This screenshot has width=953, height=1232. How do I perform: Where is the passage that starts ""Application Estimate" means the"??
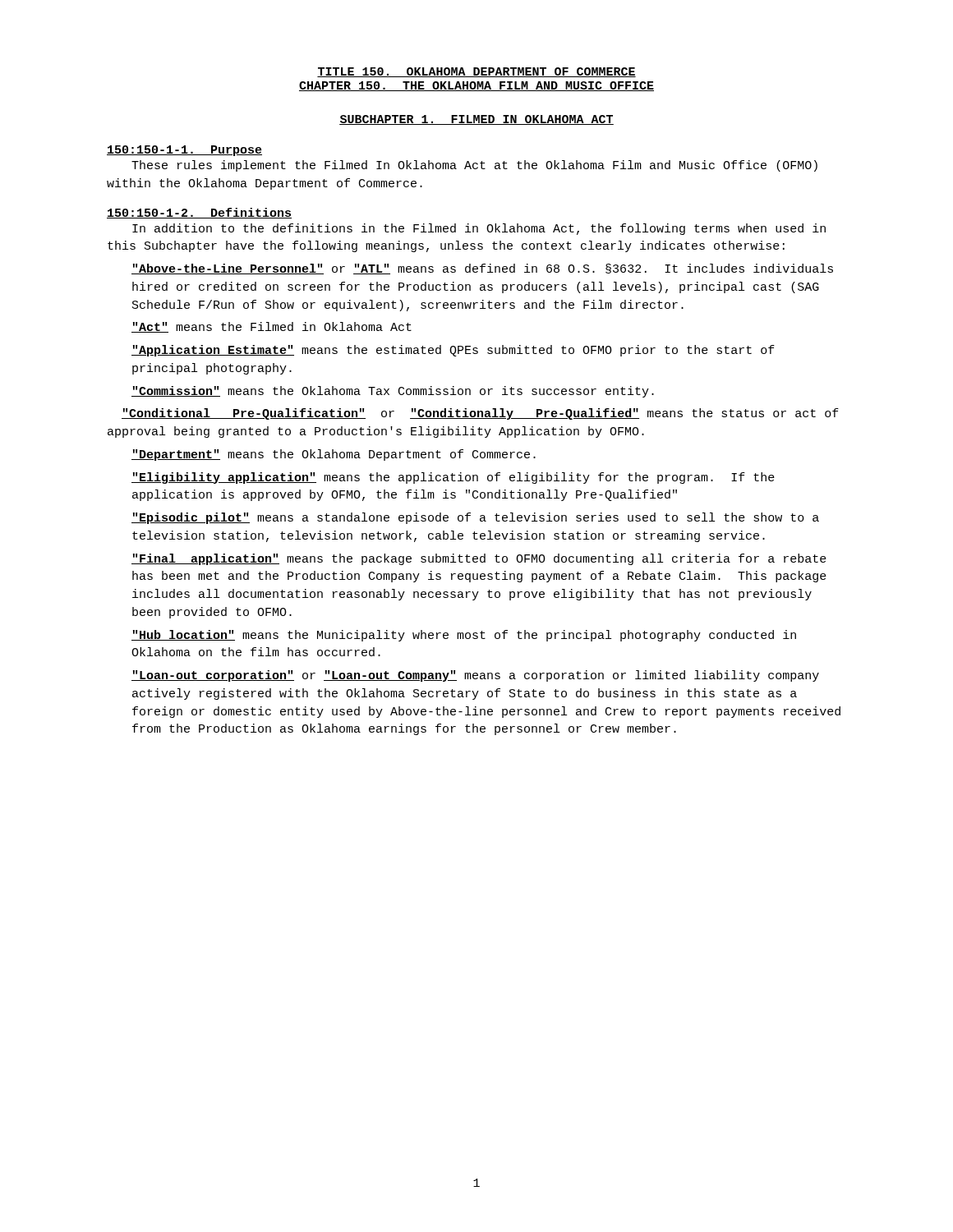453,360
